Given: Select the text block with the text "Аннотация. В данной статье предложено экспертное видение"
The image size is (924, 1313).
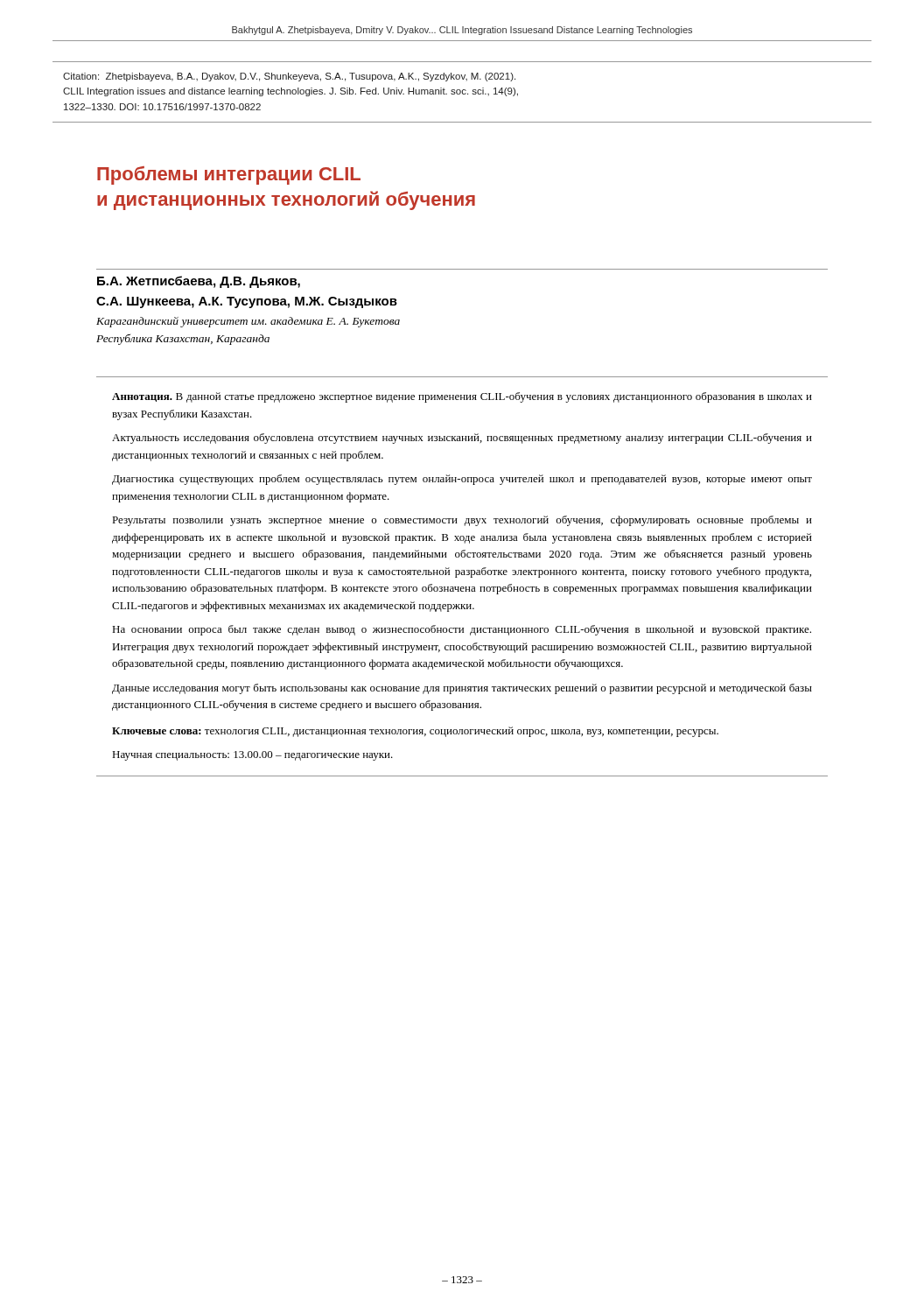Looking at the screenshot, I should [x=462, y=575].
